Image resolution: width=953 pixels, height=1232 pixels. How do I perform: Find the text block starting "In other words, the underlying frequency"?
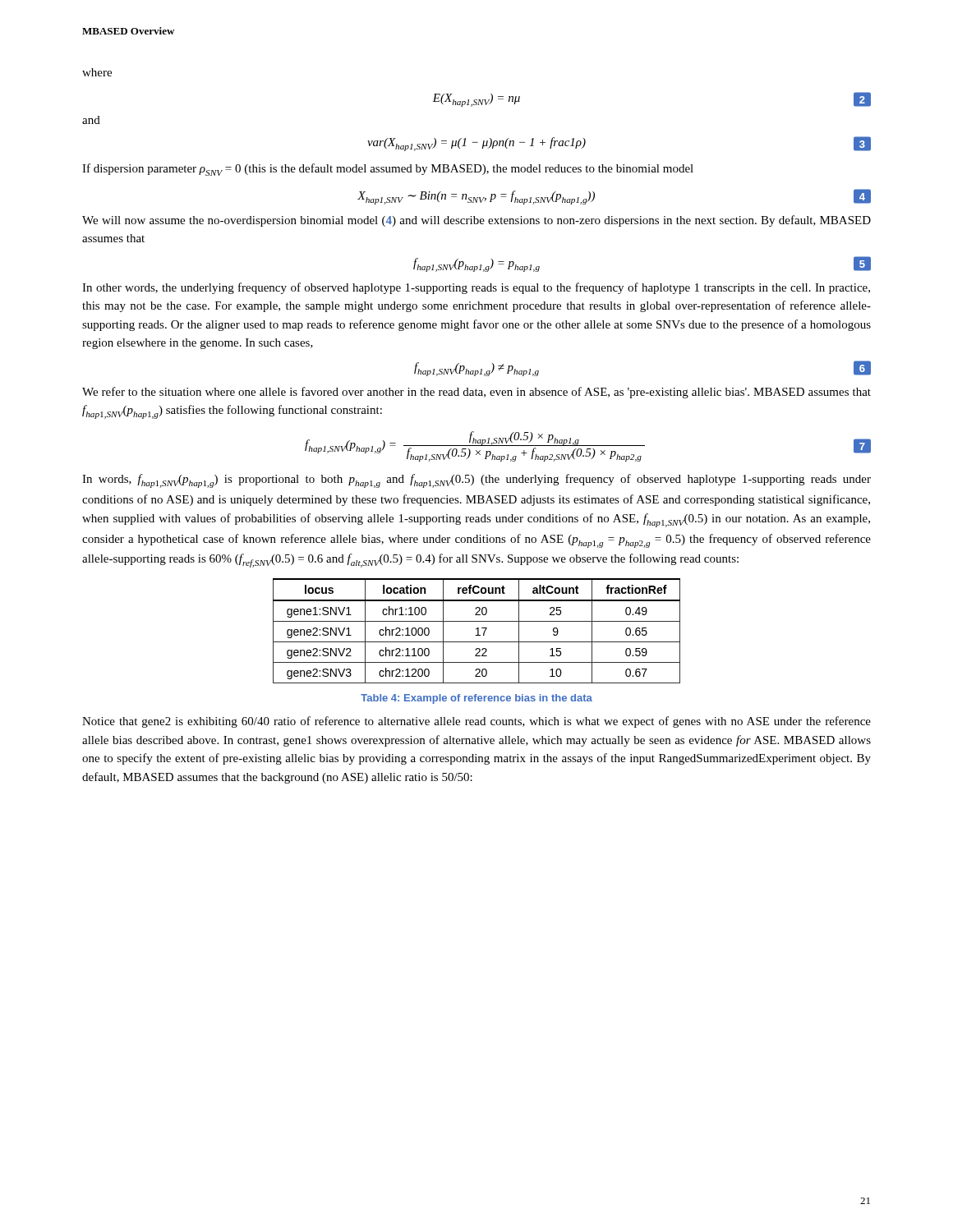476,315
